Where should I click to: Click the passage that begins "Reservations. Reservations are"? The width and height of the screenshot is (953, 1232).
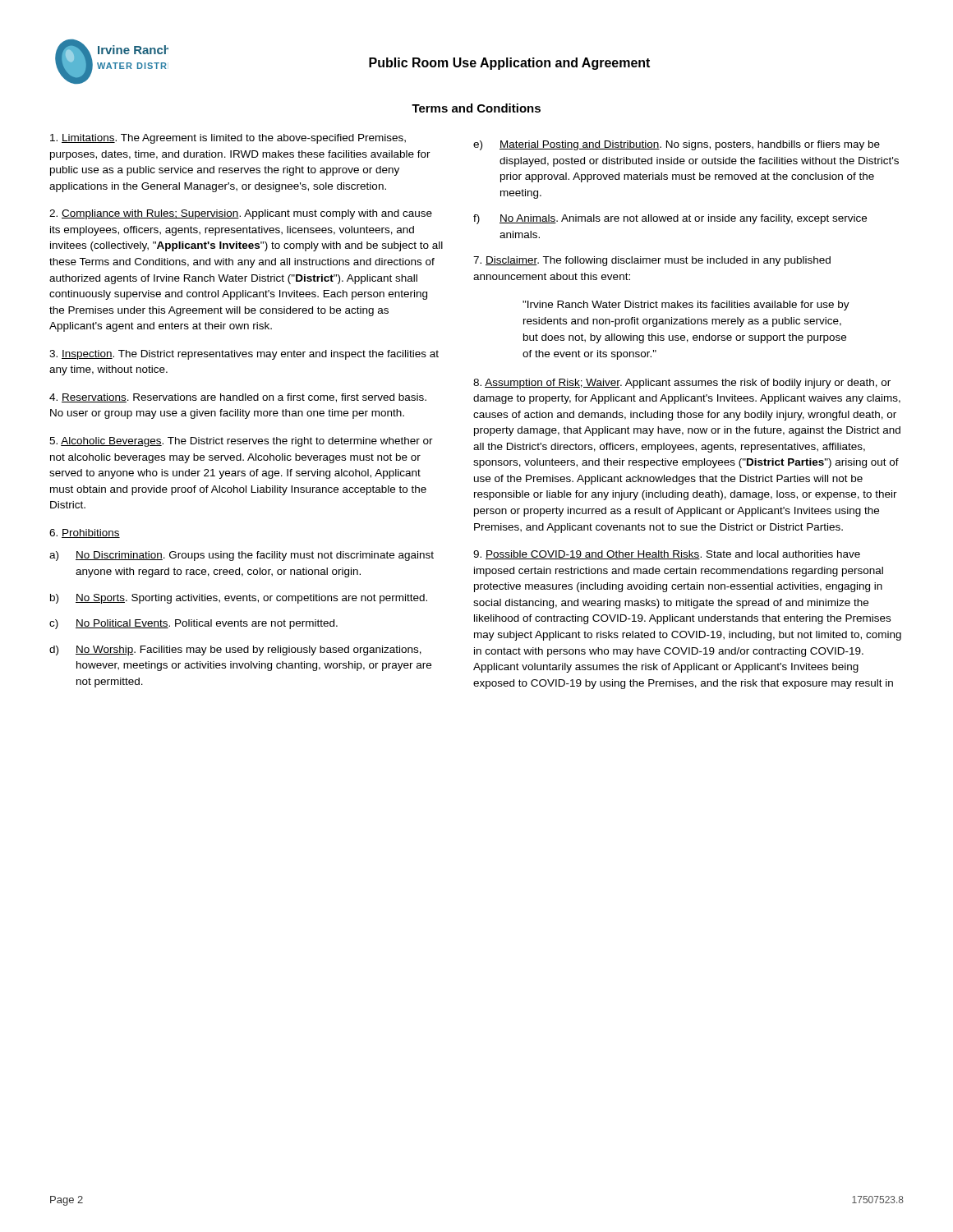point(238,405)
